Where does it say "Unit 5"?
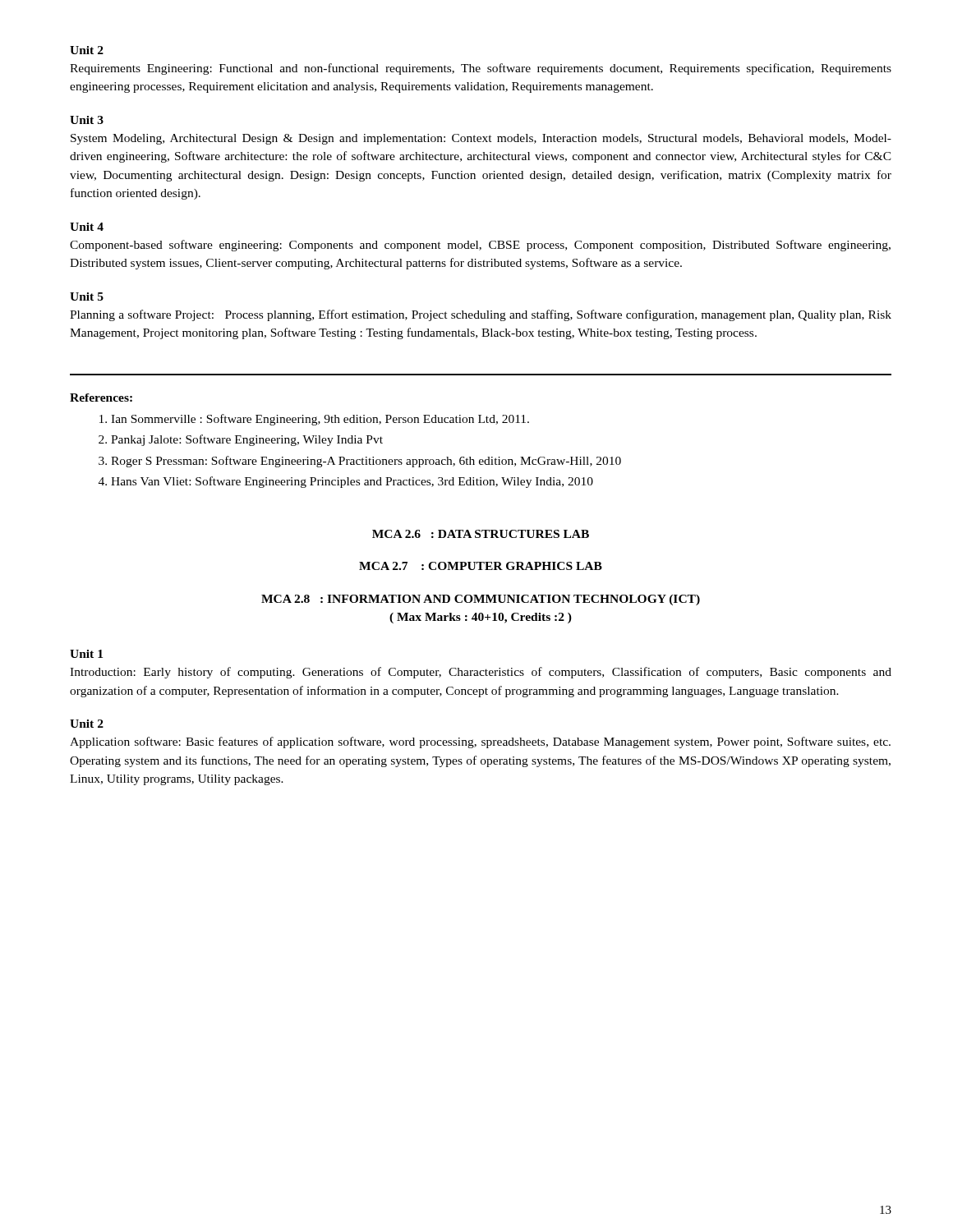953x1232 pixels. tap(87, 296)
